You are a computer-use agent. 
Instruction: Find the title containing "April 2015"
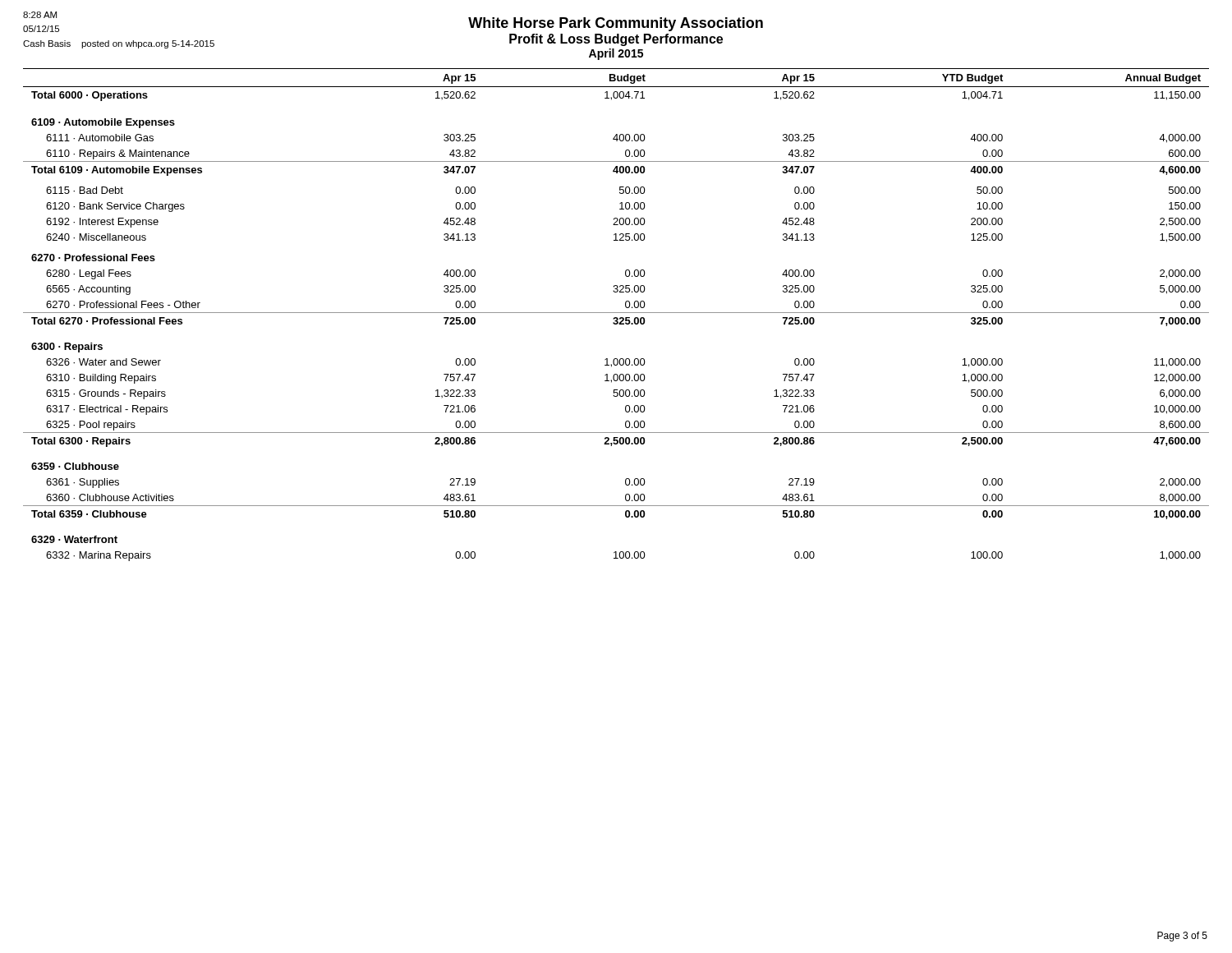(616, 53)
